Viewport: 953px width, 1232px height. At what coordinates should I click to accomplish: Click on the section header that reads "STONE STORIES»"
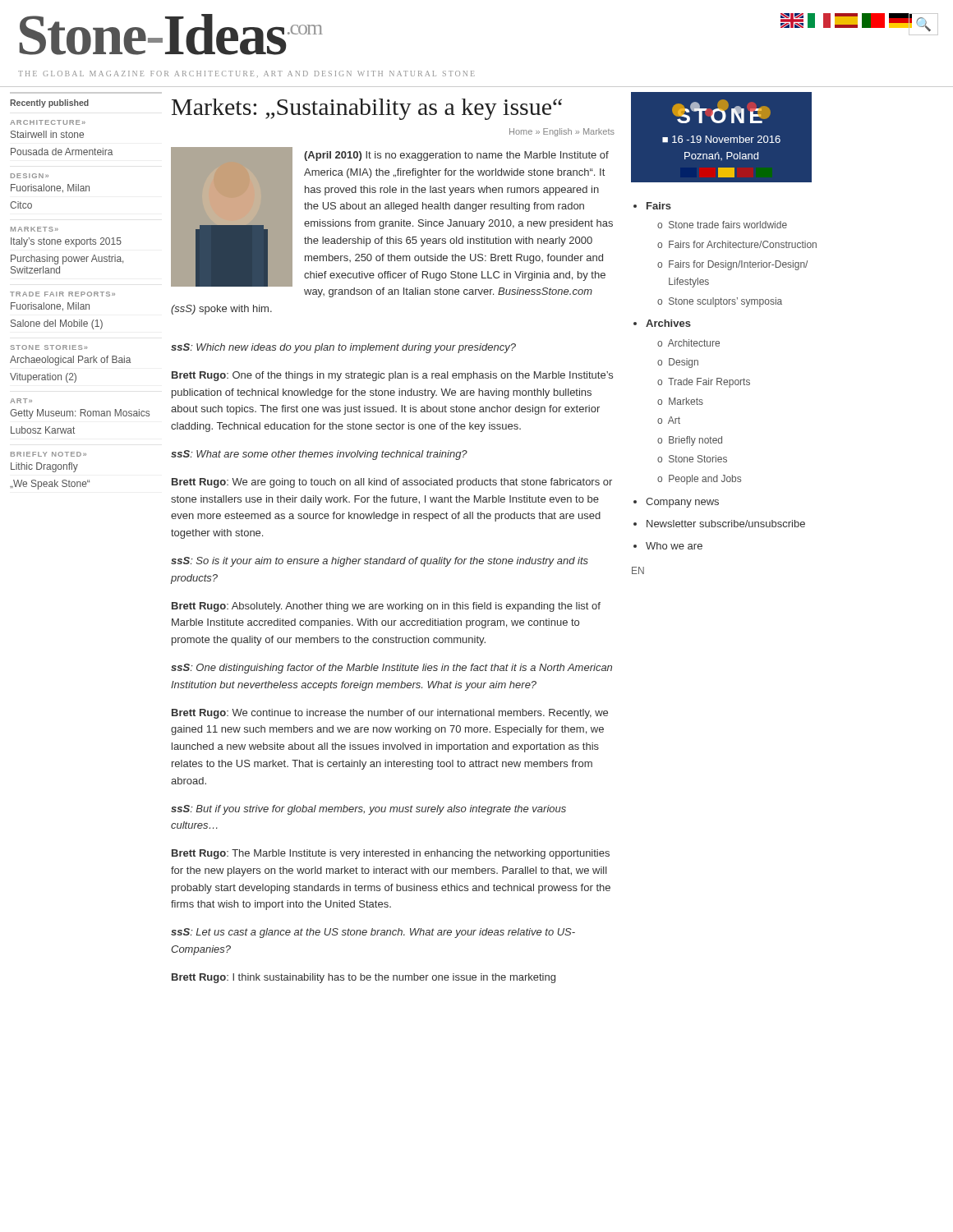[x=49, y=347]
